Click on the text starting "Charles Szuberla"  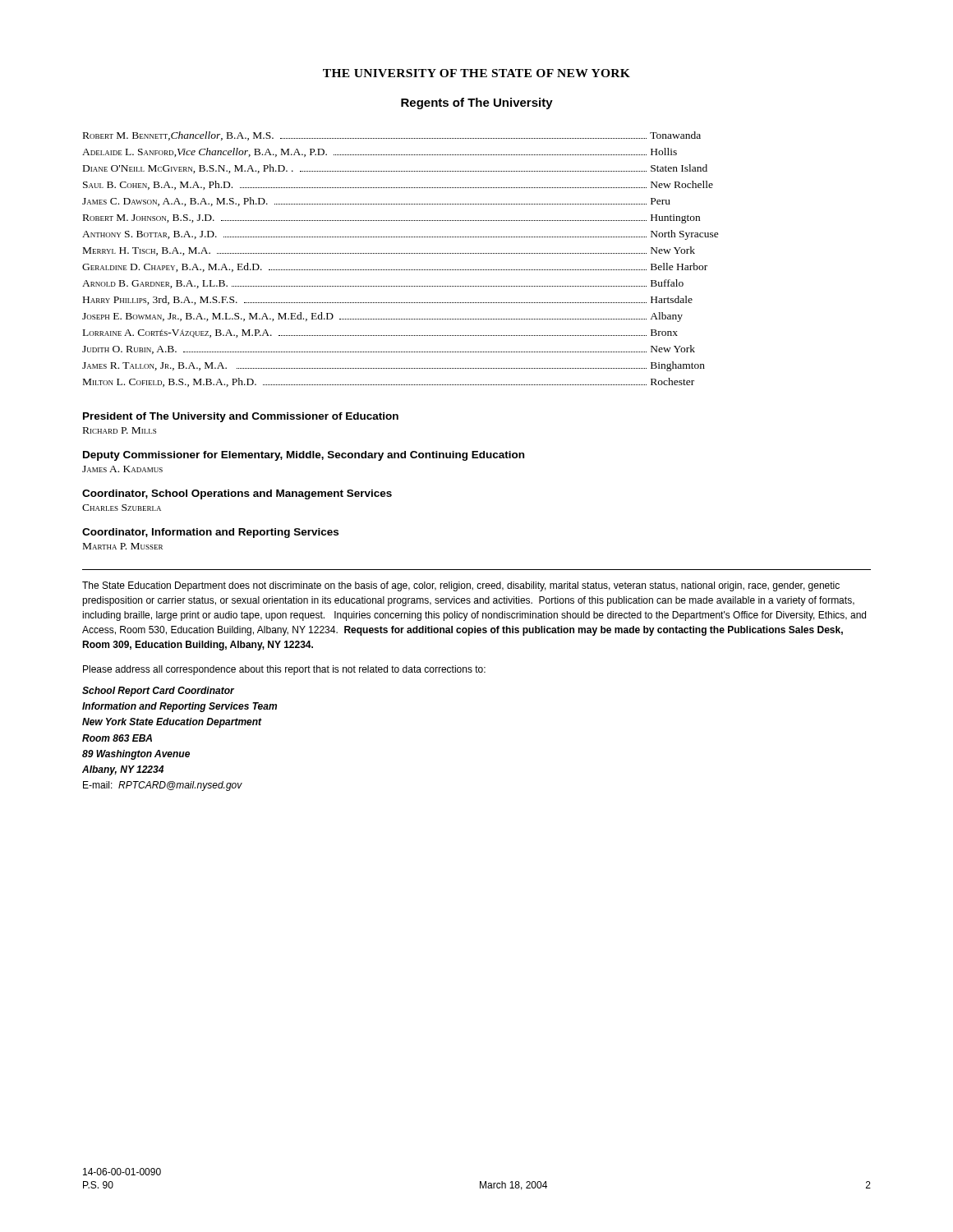tap(122, 507)
